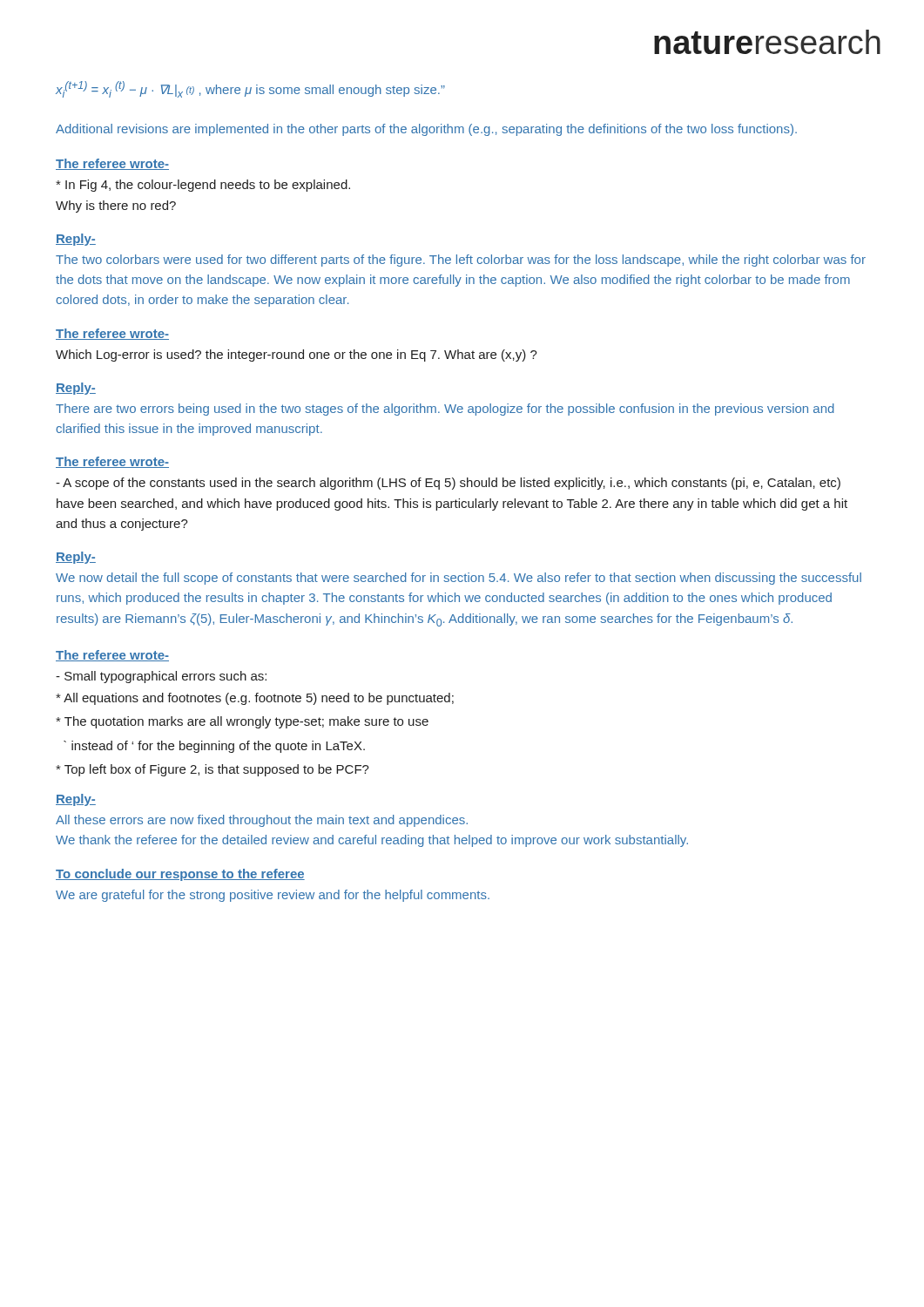924x1307 pixels.
Task: Find the text block with the text "A scope of the constants used in"
Action: 452,503
